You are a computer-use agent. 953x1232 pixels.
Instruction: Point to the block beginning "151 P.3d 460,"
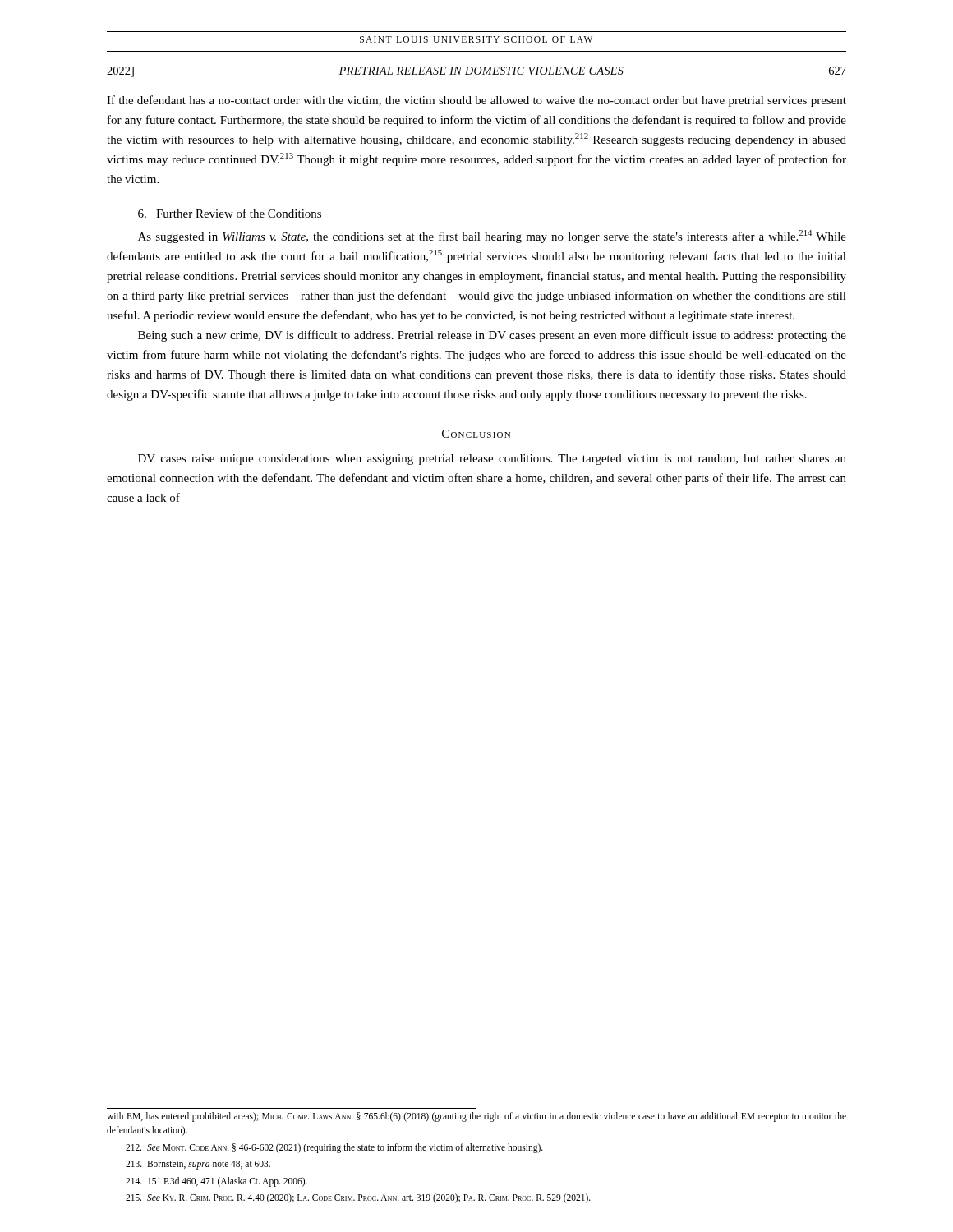point(216,1182)
